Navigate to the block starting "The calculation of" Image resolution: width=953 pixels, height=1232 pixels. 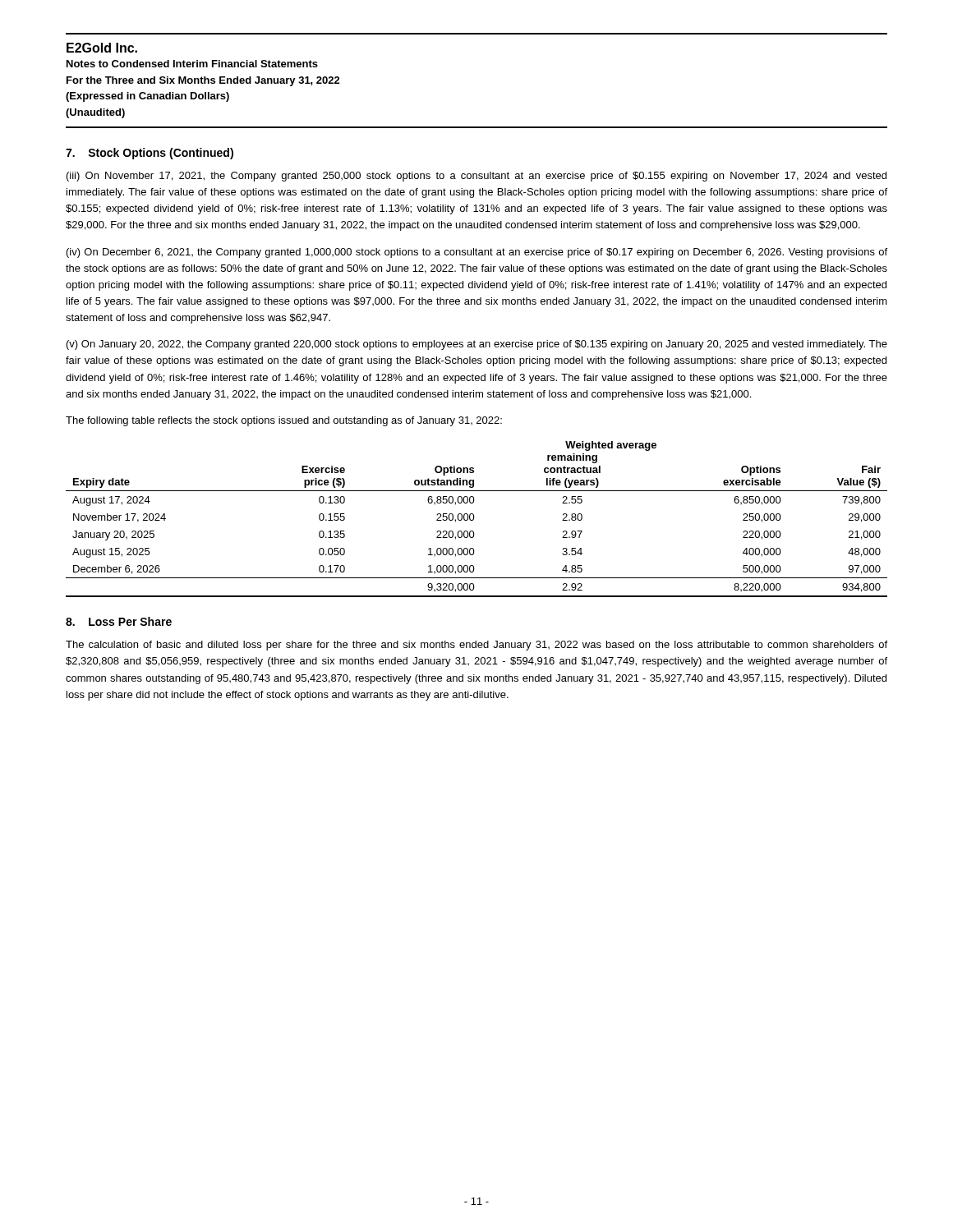[476, 669]
